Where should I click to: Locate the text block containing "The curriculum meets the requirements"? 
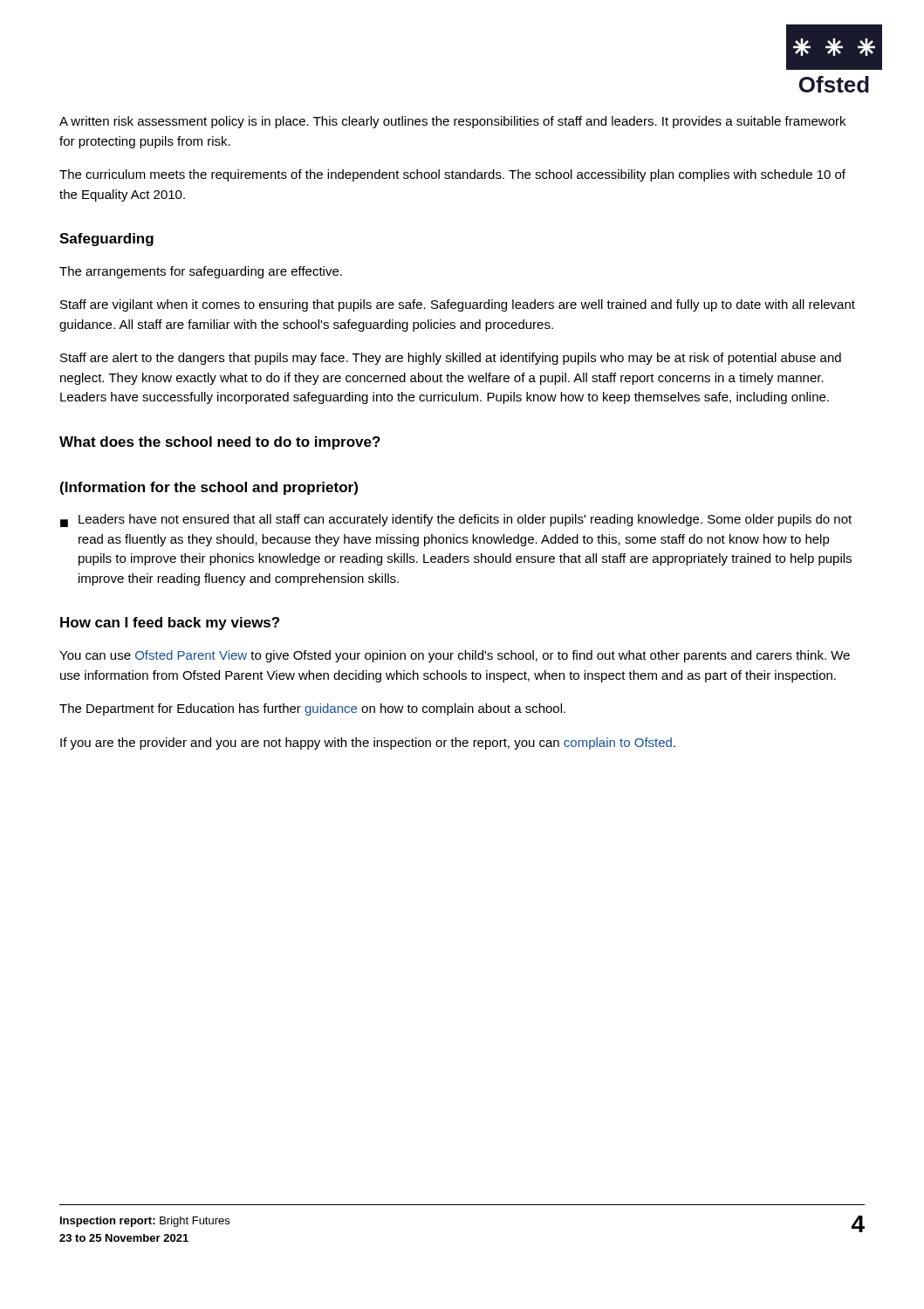click(462, 185)
